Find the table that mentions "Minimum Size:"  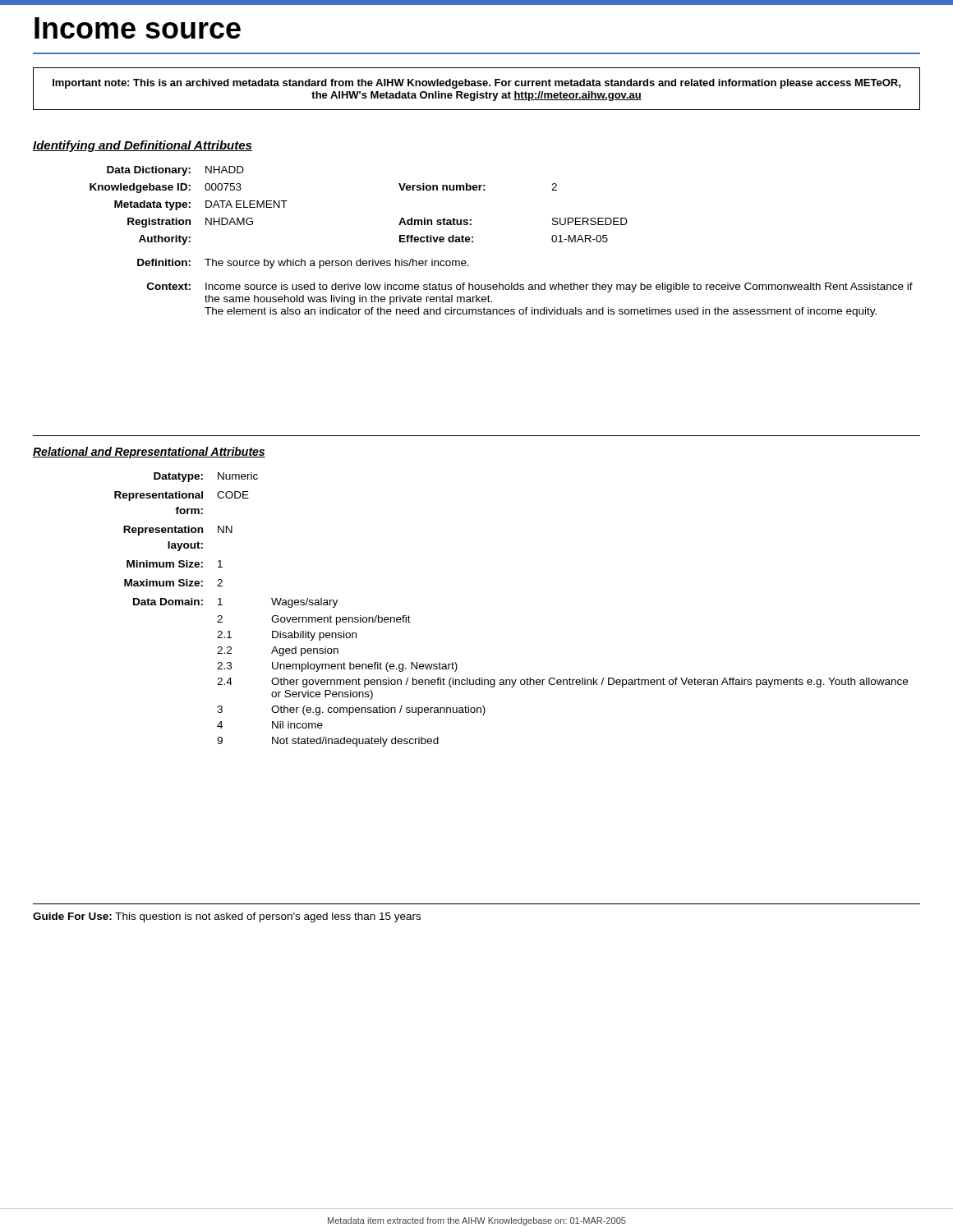coord(476,607)
